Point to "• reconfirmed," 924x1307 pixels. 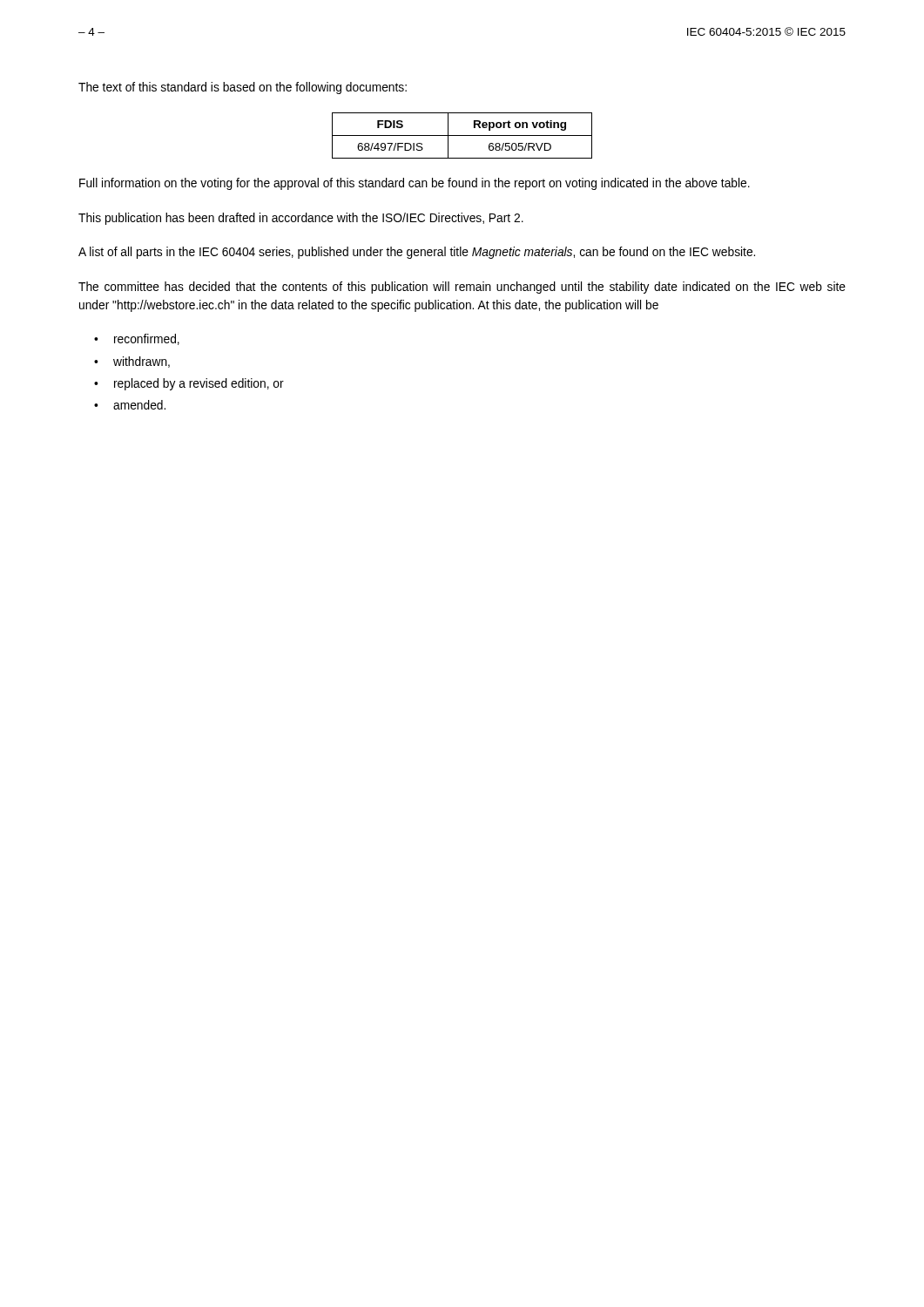pos(137,340)
